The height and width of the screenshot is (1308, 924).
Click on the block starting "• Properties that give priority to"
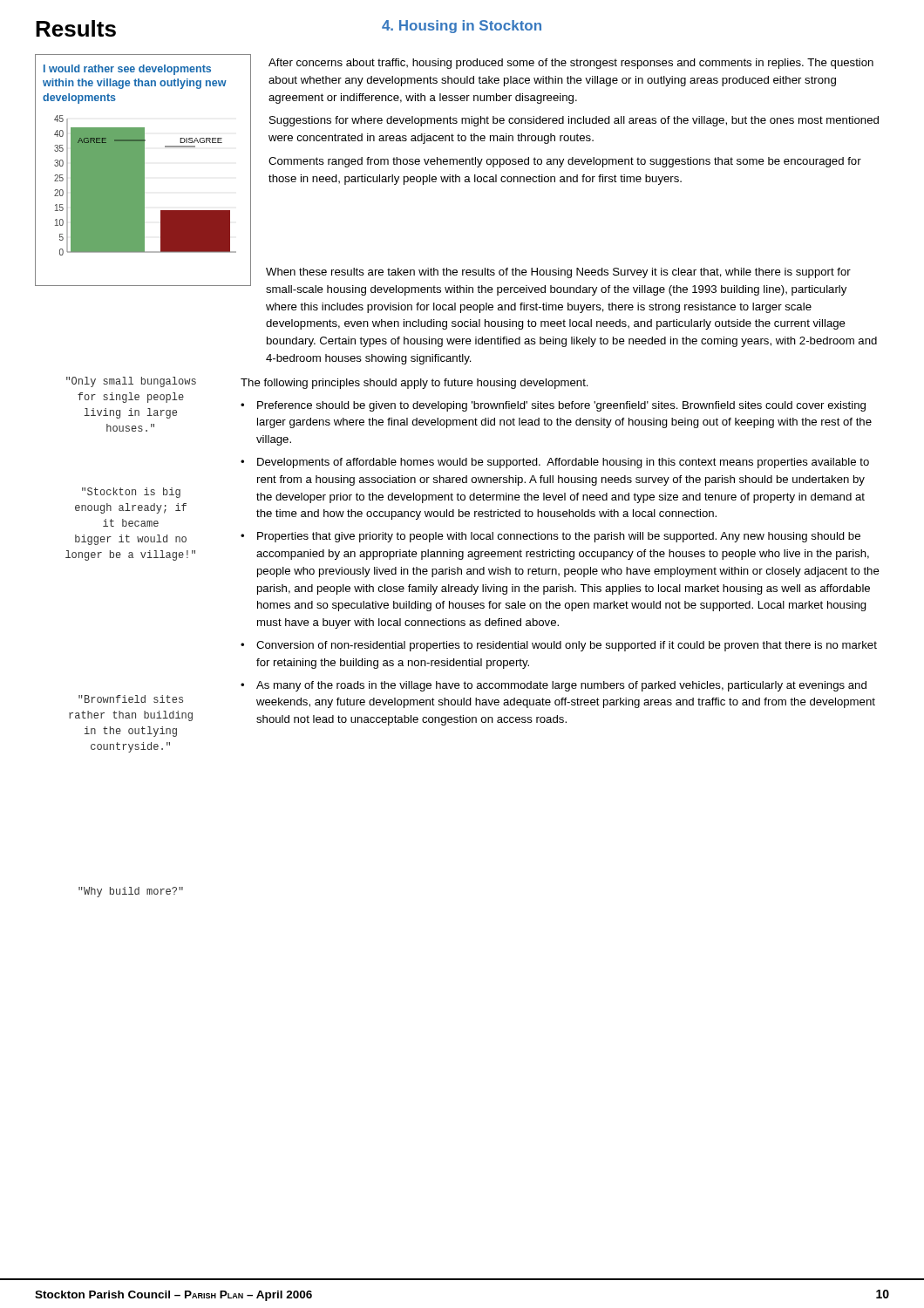tap(560, 578)
